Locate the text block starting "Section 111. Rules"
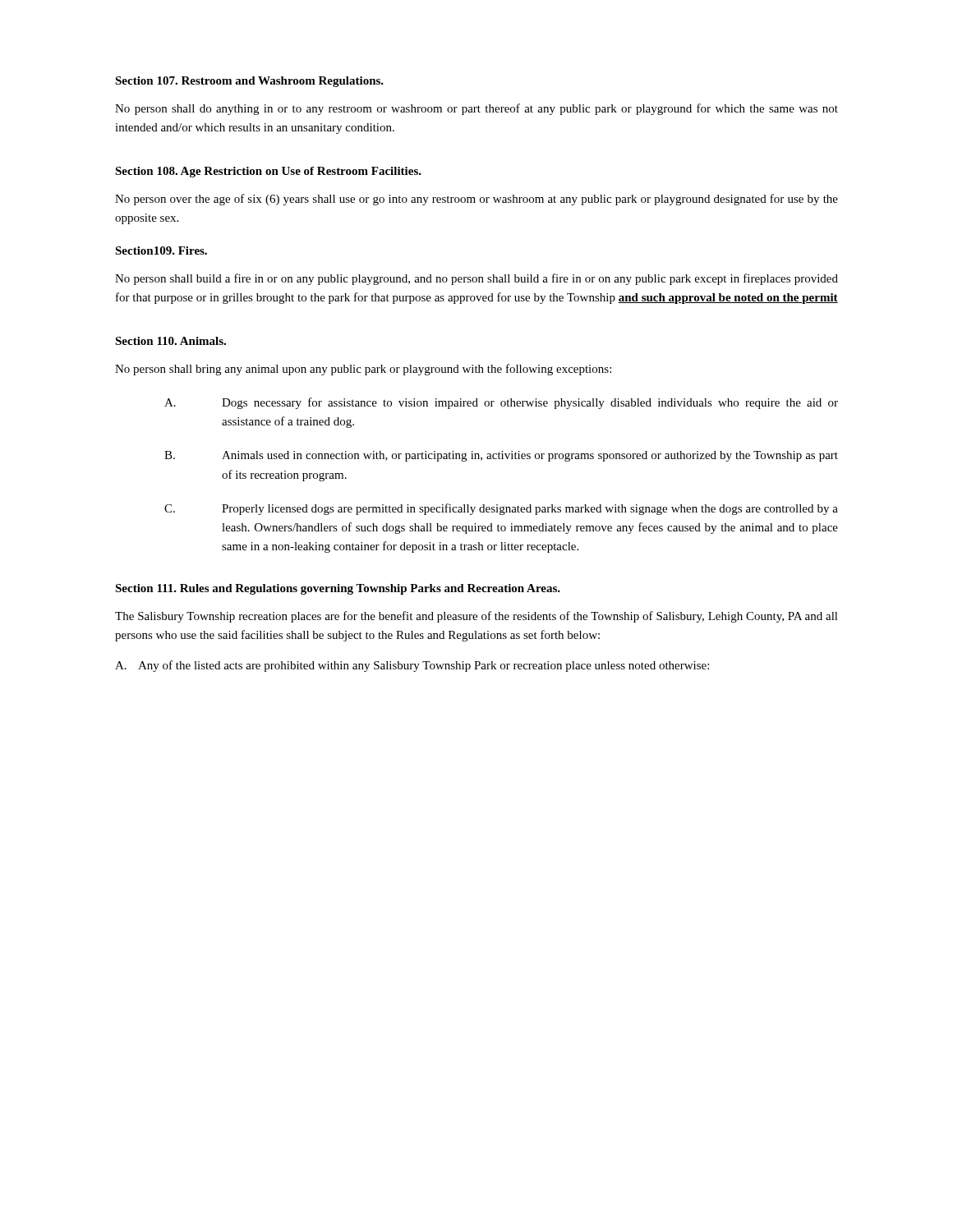The image size is (953, 1232). click(338, 588)
